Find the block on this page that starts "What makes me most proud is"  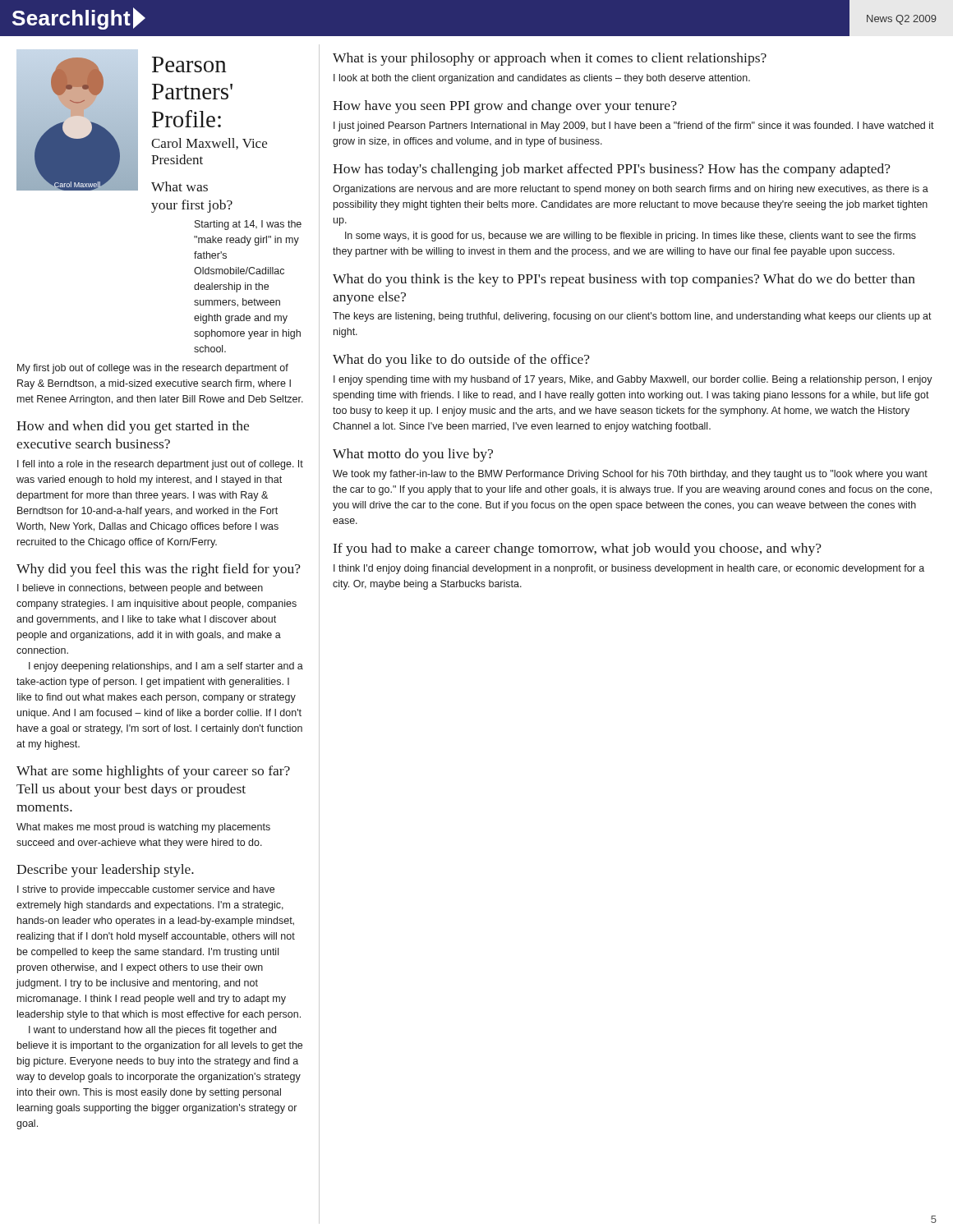point(143,835)
